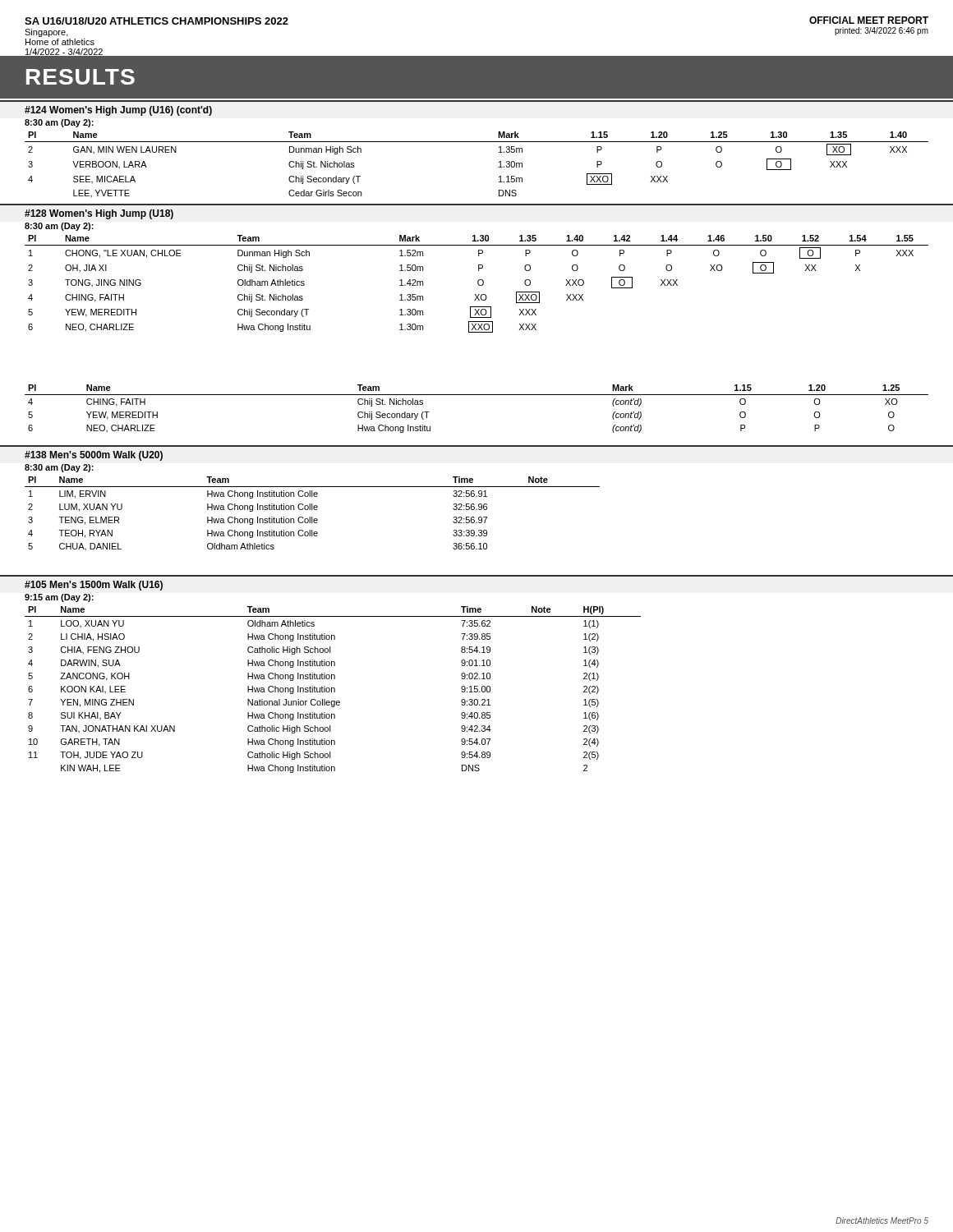Locate the table with the text "TONG, JING NING"

pos(476,283)
